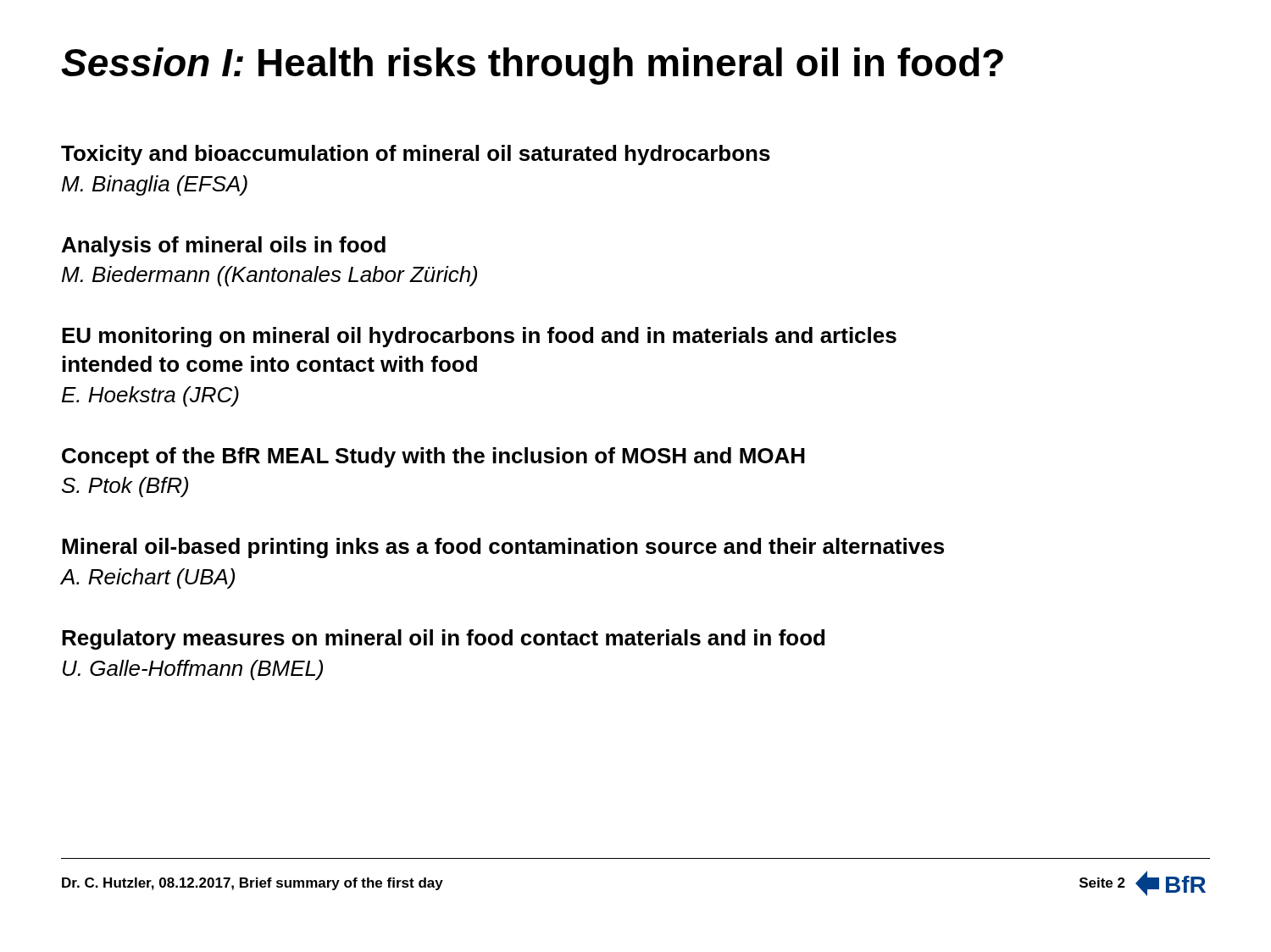1271x952 pixels.
Task: Point to the element starting "Analysis of mineral oils in food M."
Action: point(224,246)
